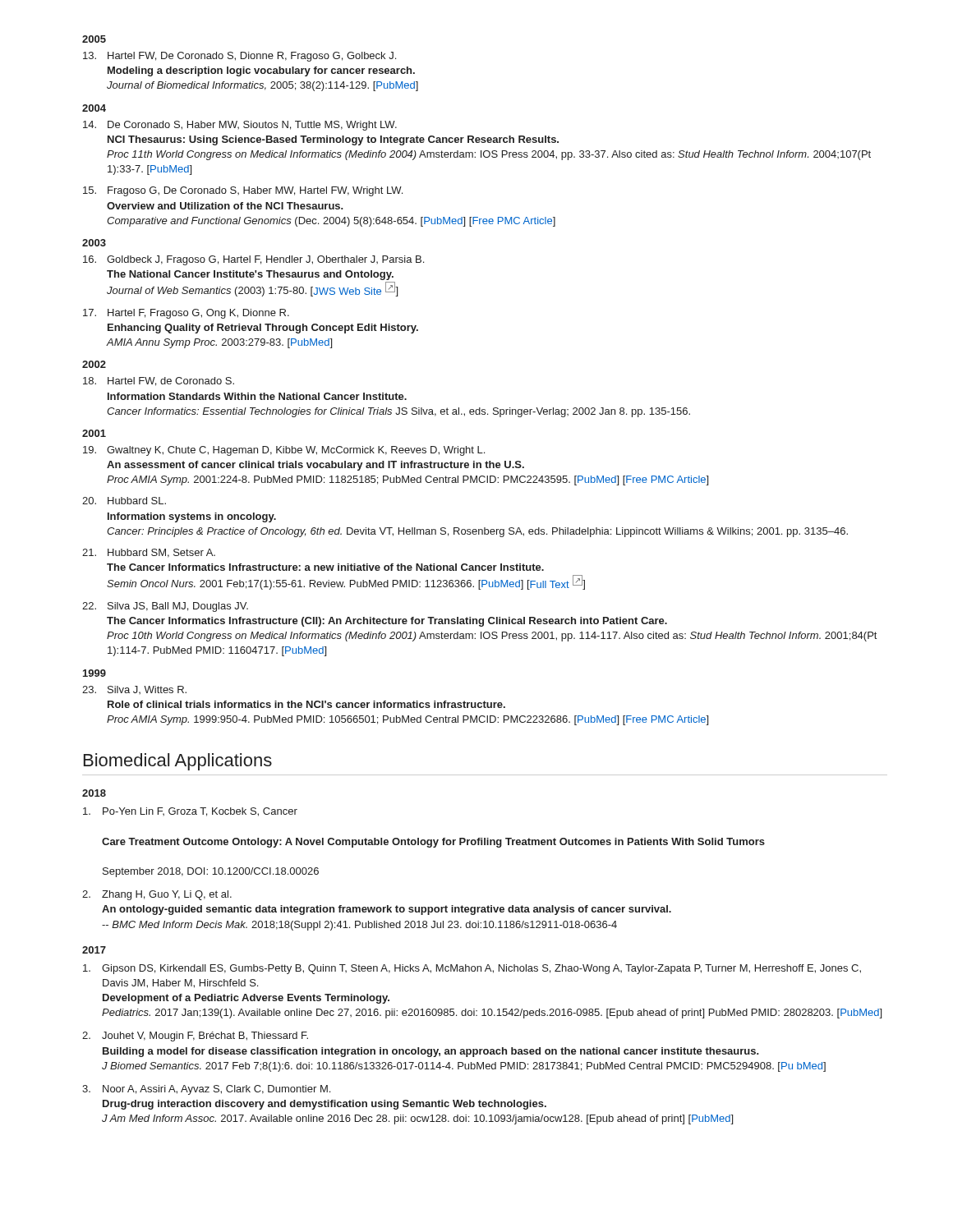Point to the element starting "16. Goldbeck J, Fragoso G, Hartel"
The width and height of the screenshot is (953, 1232).
(253, 260)
